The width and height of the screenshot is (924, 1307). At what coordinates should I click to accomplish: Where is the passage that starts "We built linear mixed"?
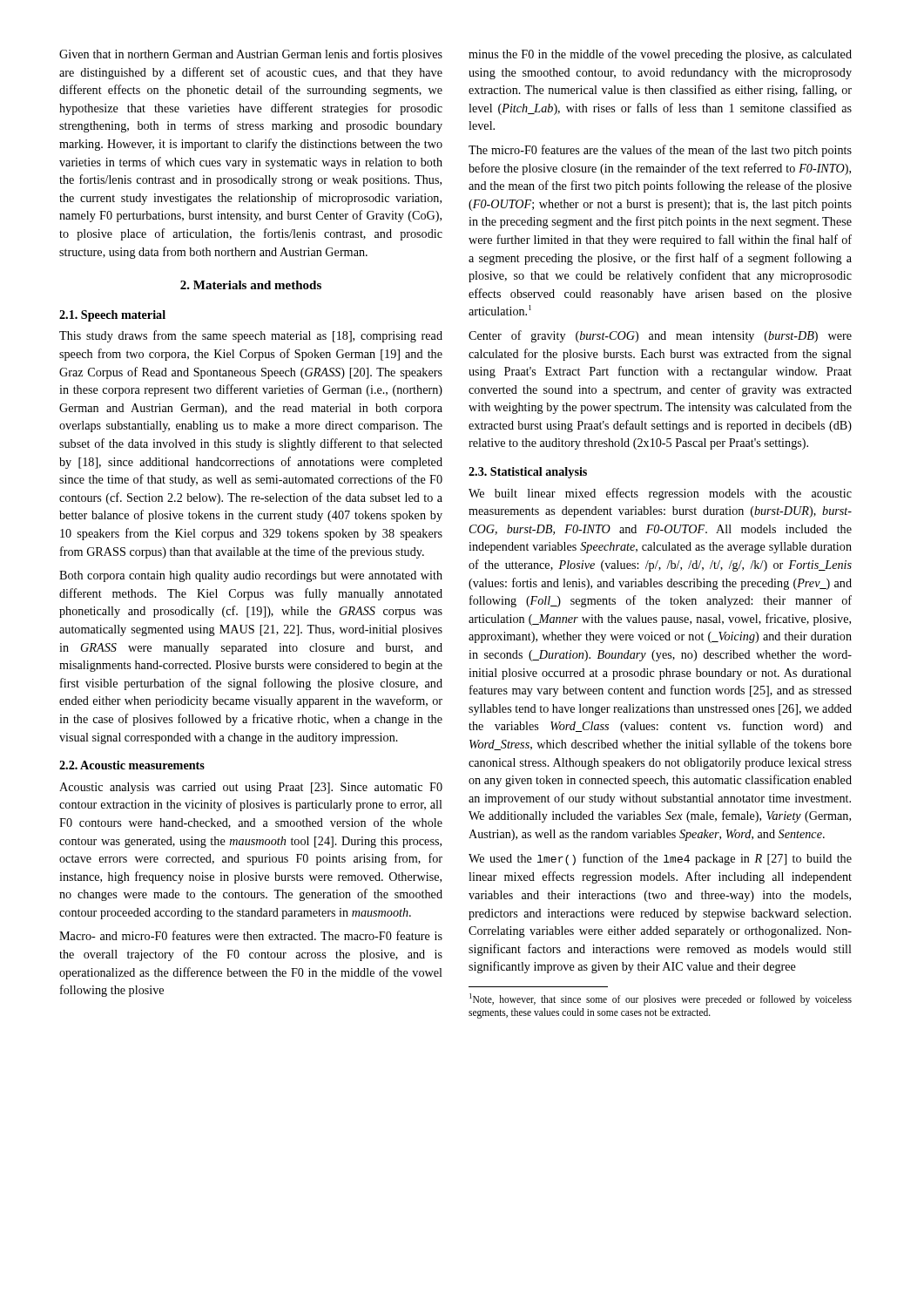coord(660,730)
